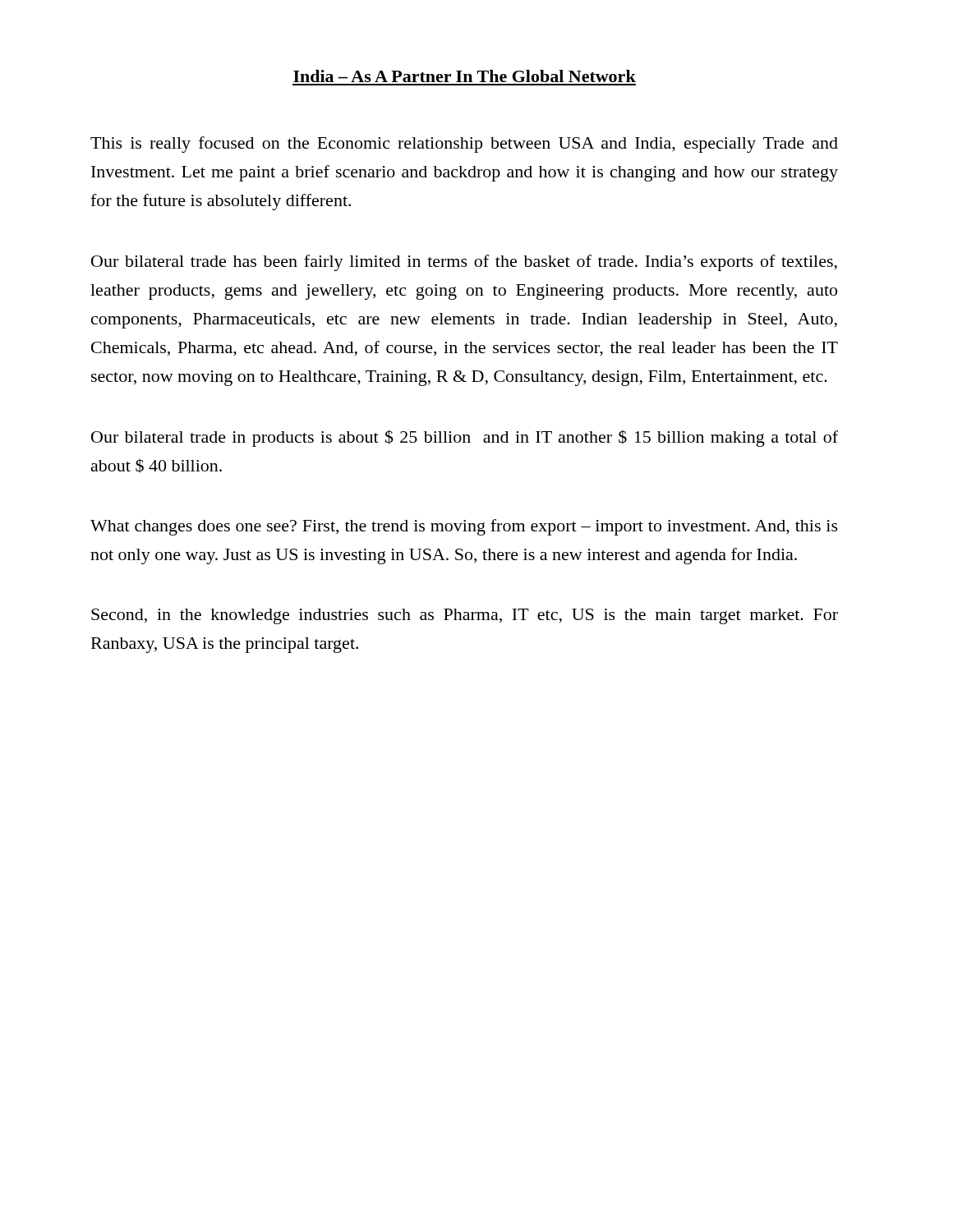Click on the text block that reads "This is really focused on the Economic relationship"
The height and width of the screenshot is (1232, 953).
pos(464,171)
